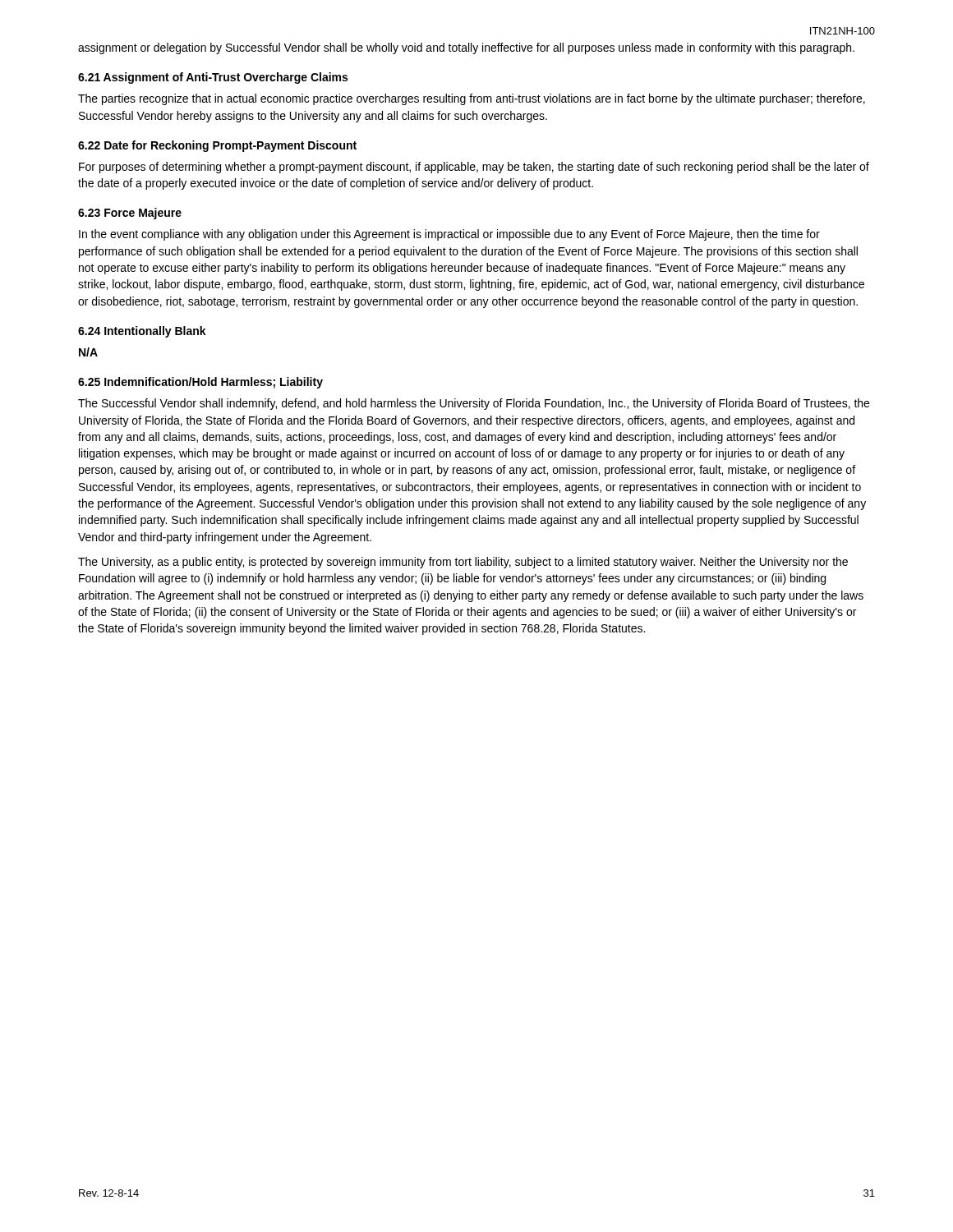This screenshot has height=1232, width=953.
Task: Click on the text starting "6.24 Intentionally Blank"
Action: [x=142, y=331]
